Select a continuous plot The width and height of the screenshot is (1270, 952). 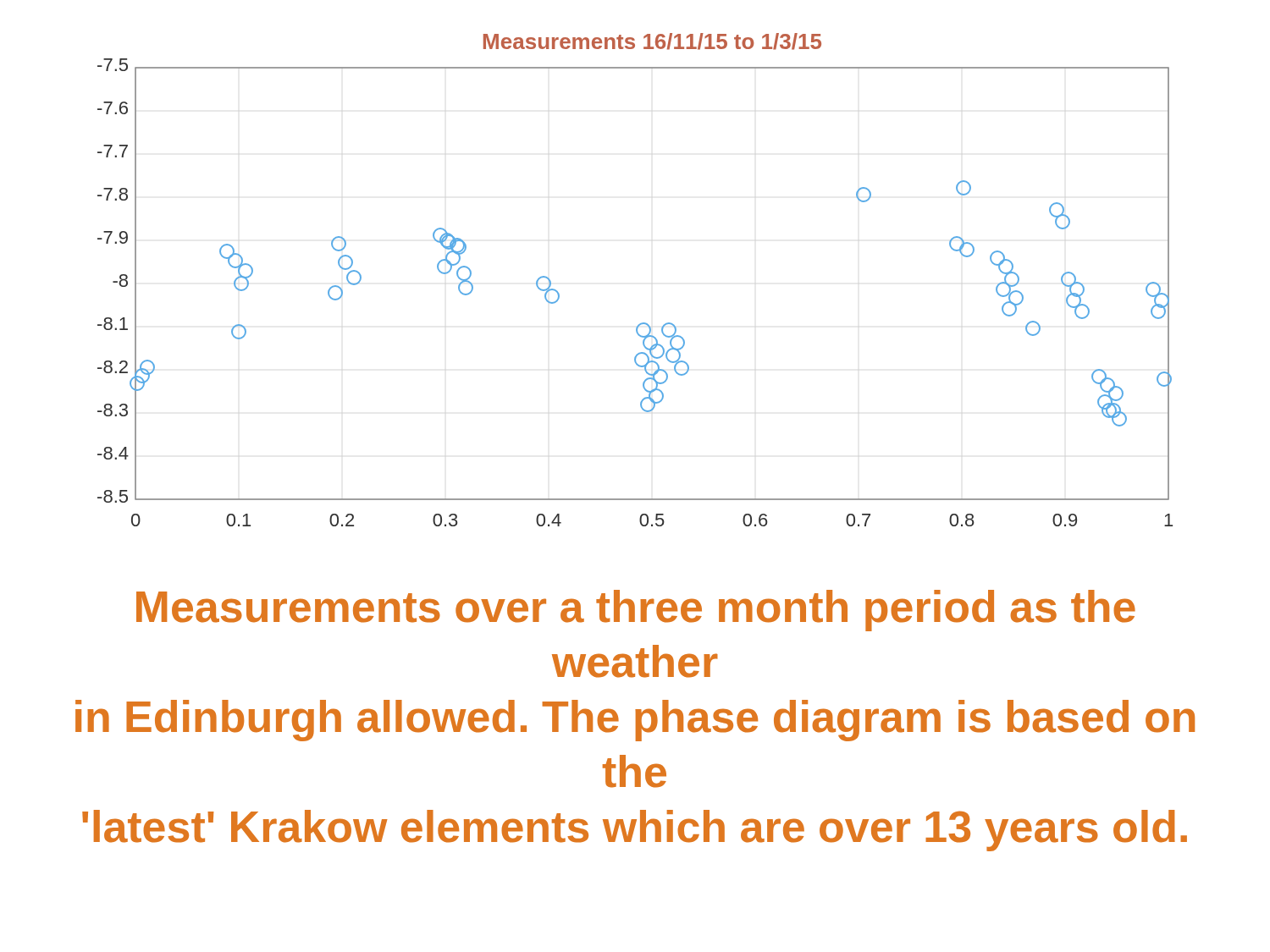(635, 288)
